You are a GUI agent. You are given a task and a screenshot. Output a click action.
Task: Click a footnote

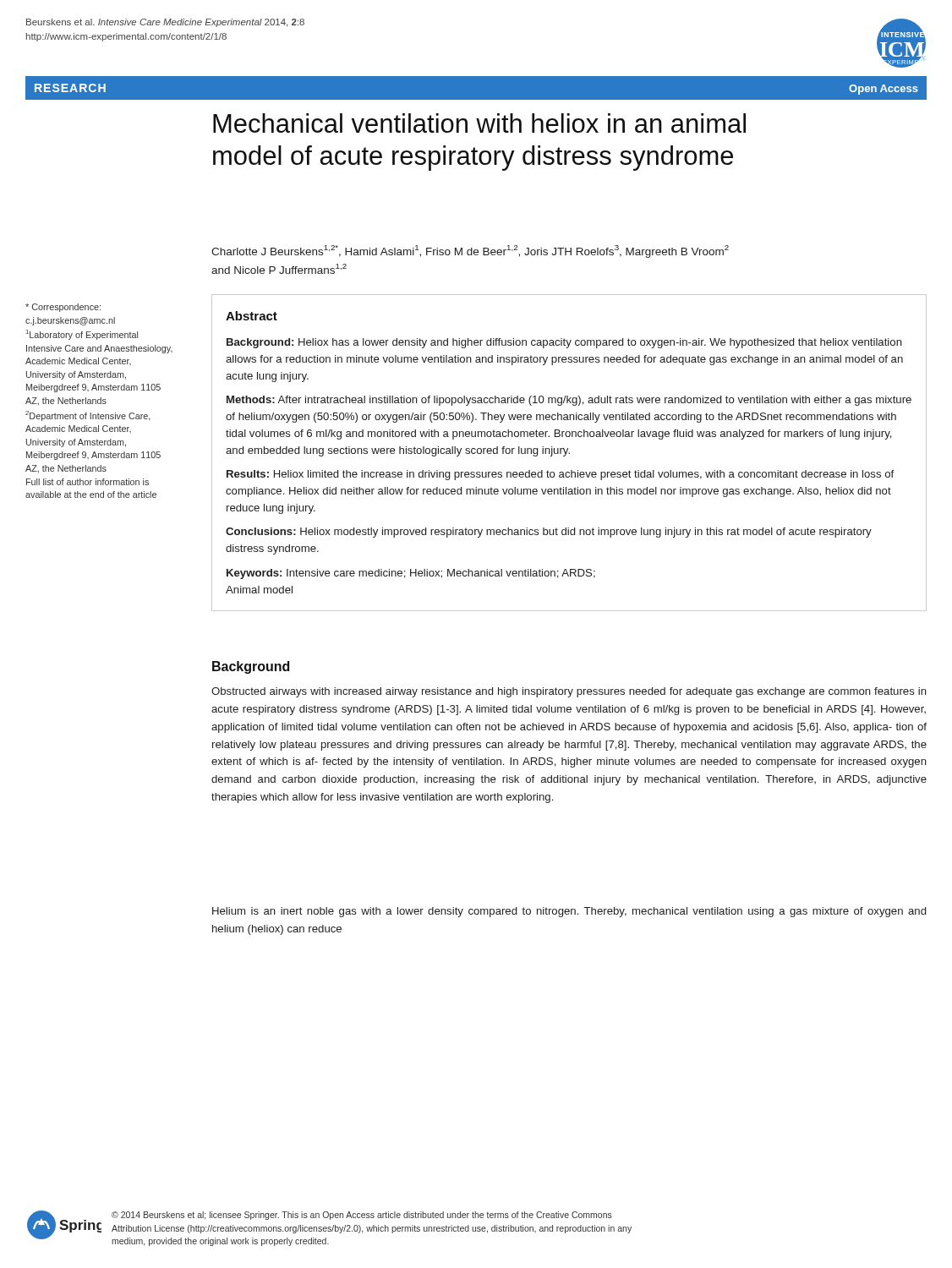[372, 1228]
